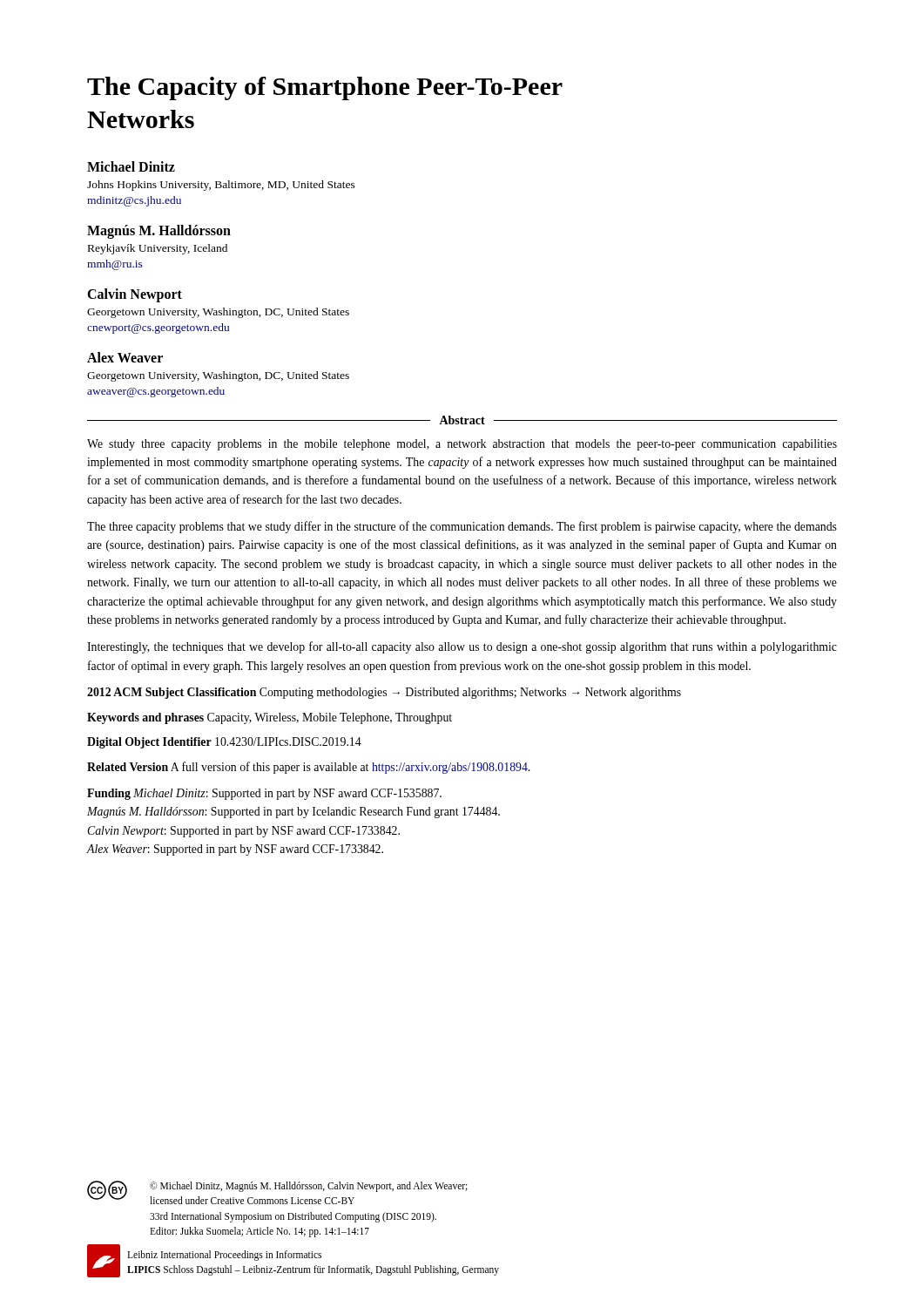Locate the region starting "We study three capacity problems in the mobile"
The image size is (924, 1307).
pyautogui.click(x=462, y=555)
